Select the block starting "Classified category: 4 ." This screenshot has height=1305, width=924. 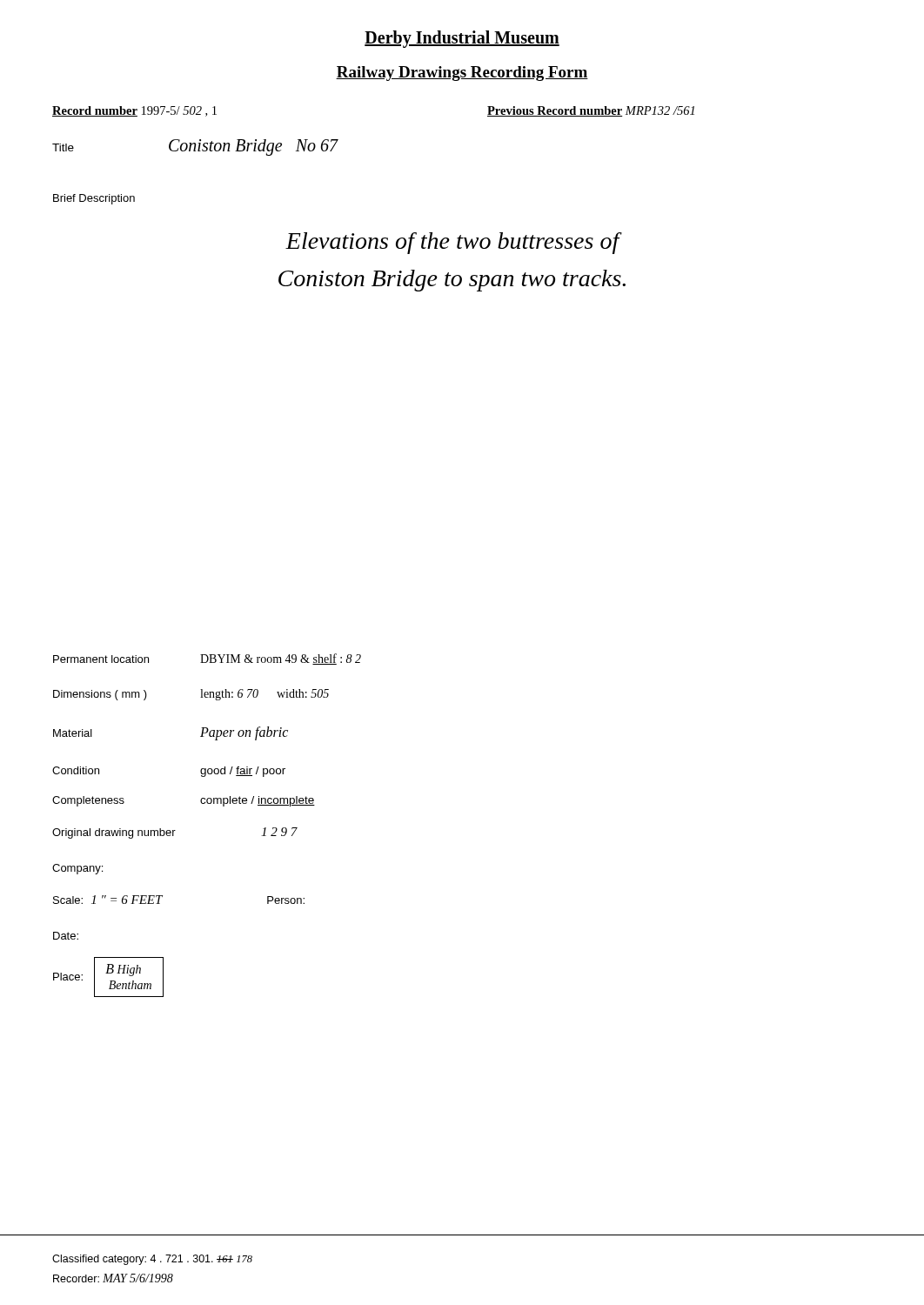(x=152, y=1269)
